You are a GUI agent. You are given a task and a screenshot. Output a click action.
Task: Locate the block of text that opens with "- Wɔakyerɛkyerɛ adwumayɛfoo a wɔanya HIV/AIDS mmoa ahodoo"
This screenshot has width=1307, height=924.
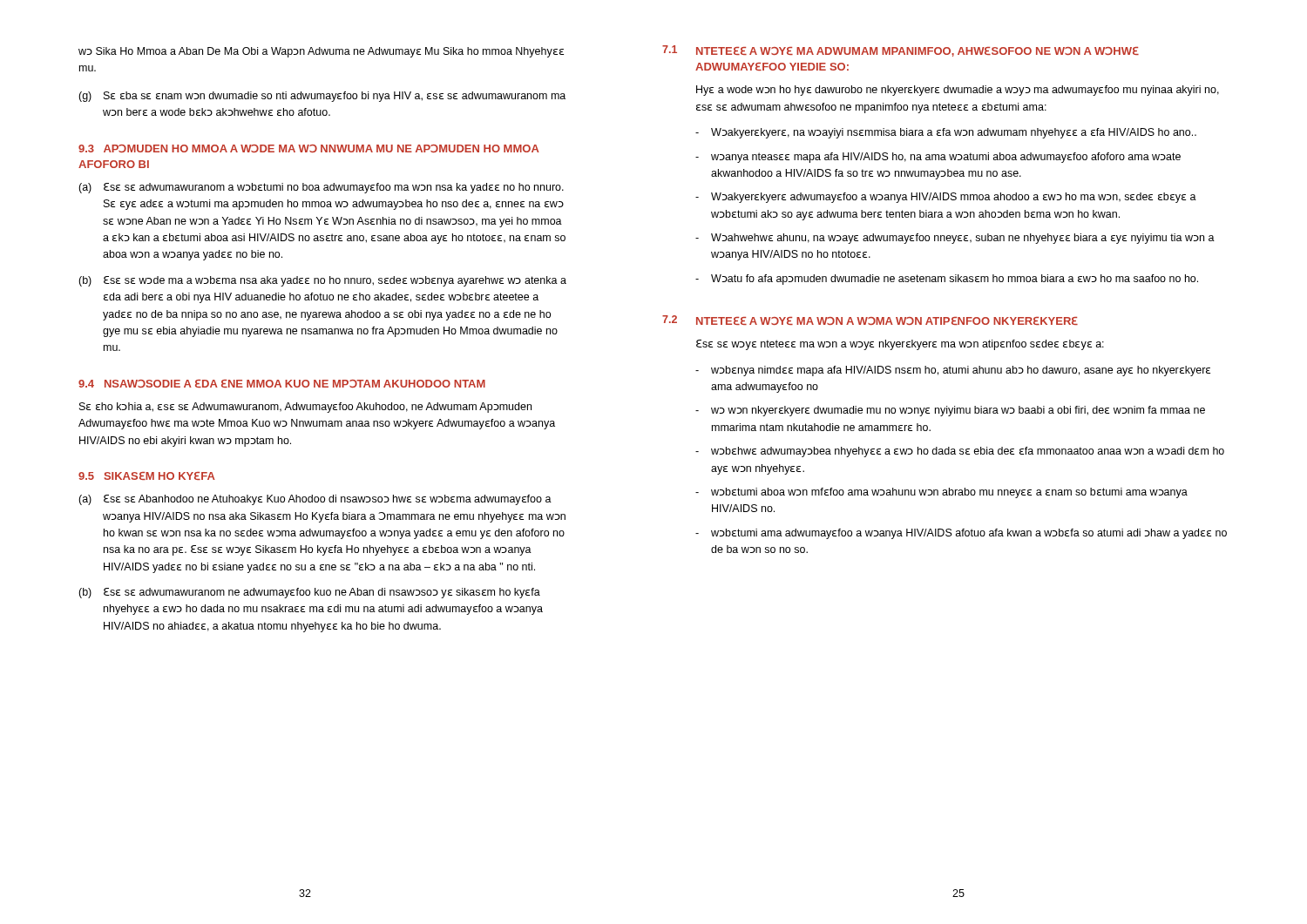962,206
